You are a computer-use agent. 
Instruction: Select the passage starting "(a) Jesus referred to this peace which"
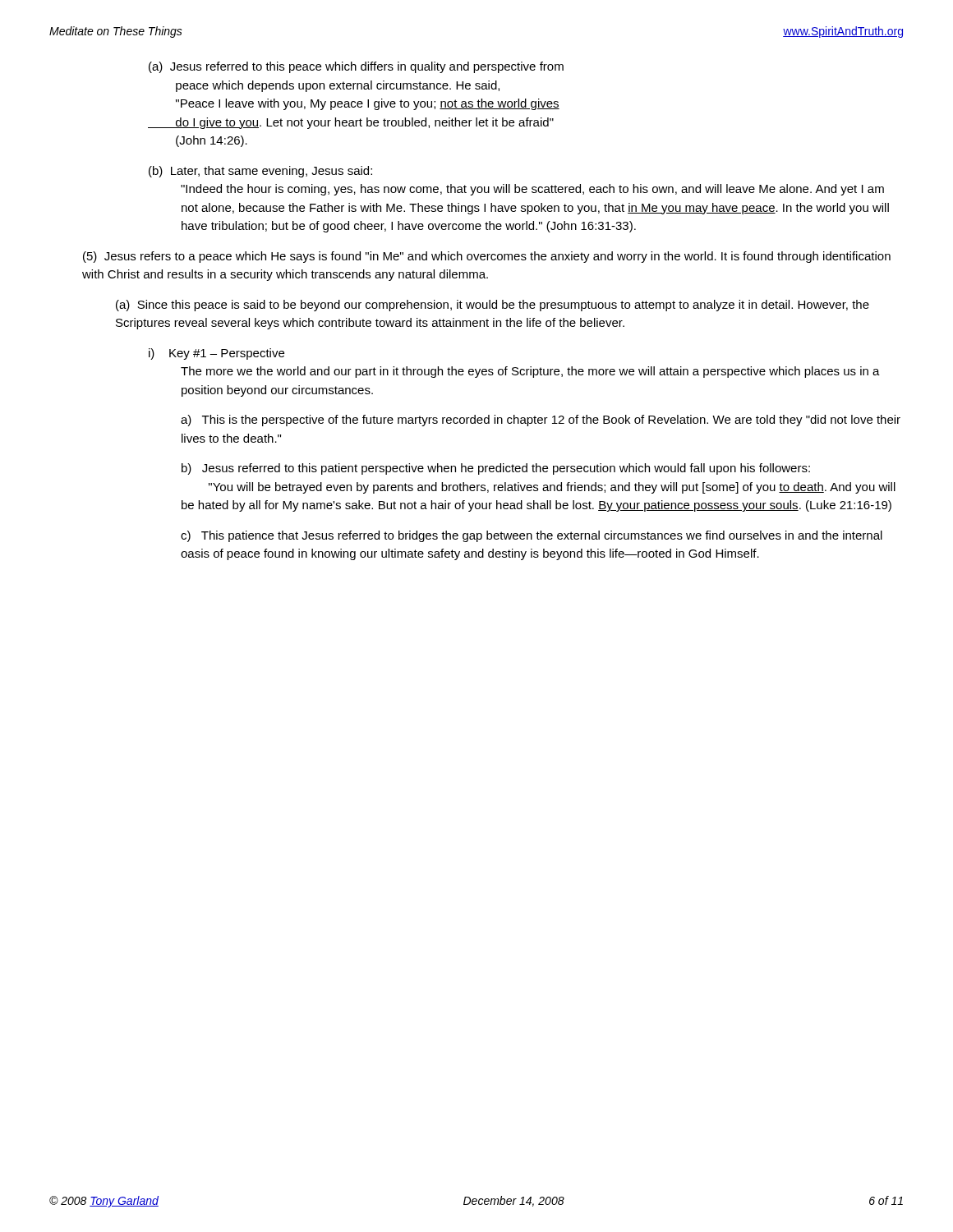click(x=356, y=103)
